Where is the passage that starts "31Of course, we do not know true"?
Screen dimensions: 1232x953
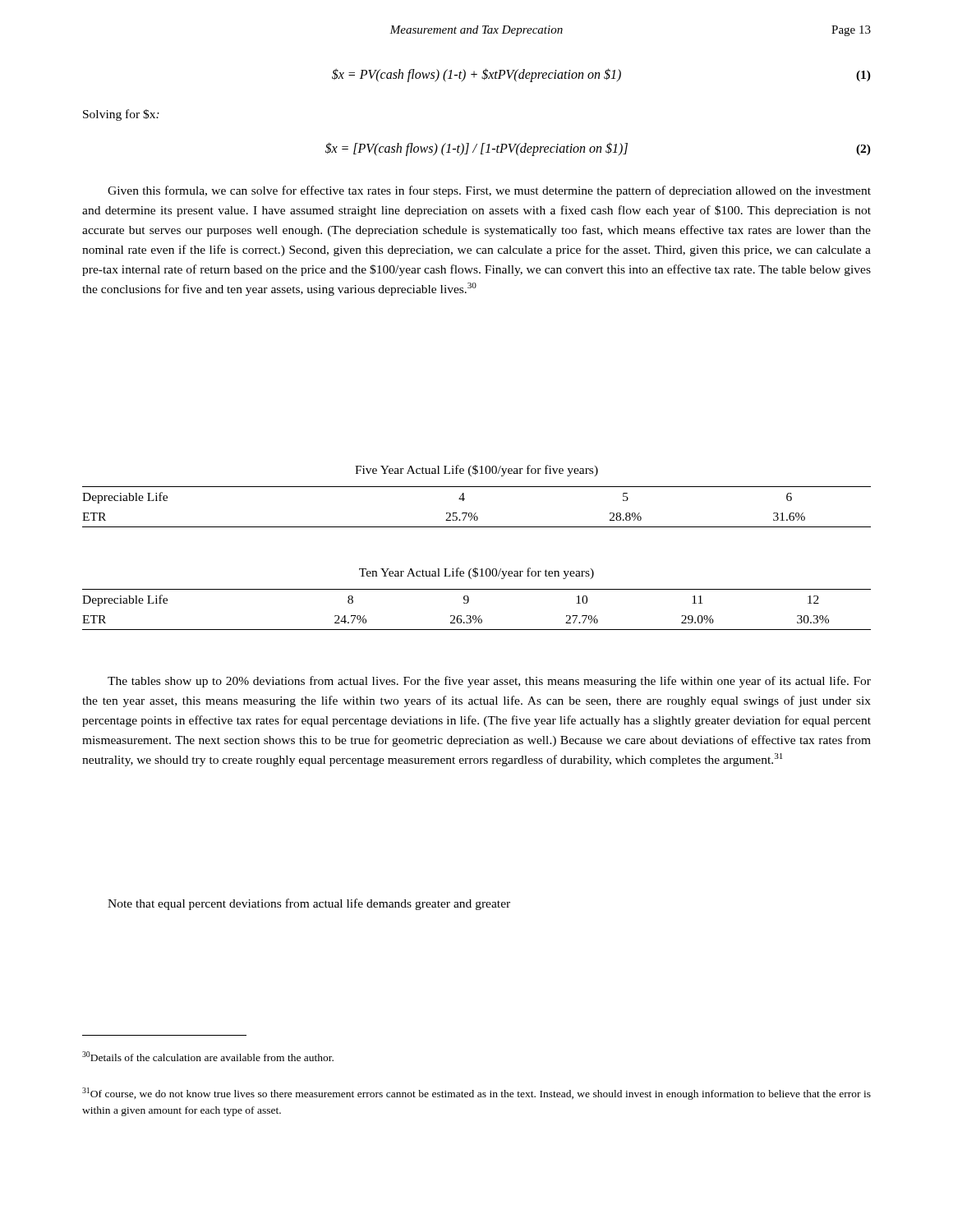click(x=476, y=1102)
